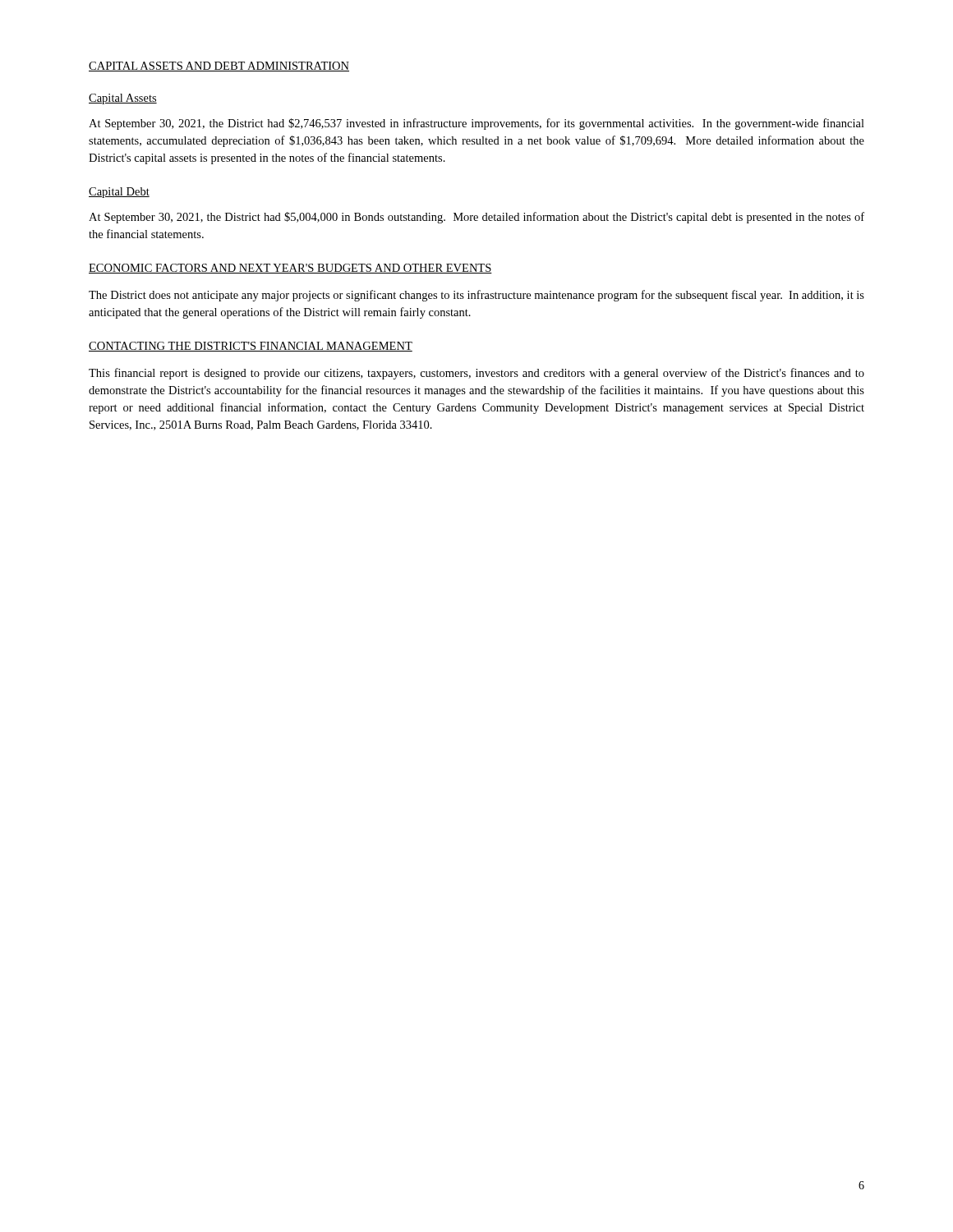Click on the text block that reads "This financial report is designed to"
The width and height of the screenshot is (953, 1232).
pyautogui.click(x=476, y=399)
